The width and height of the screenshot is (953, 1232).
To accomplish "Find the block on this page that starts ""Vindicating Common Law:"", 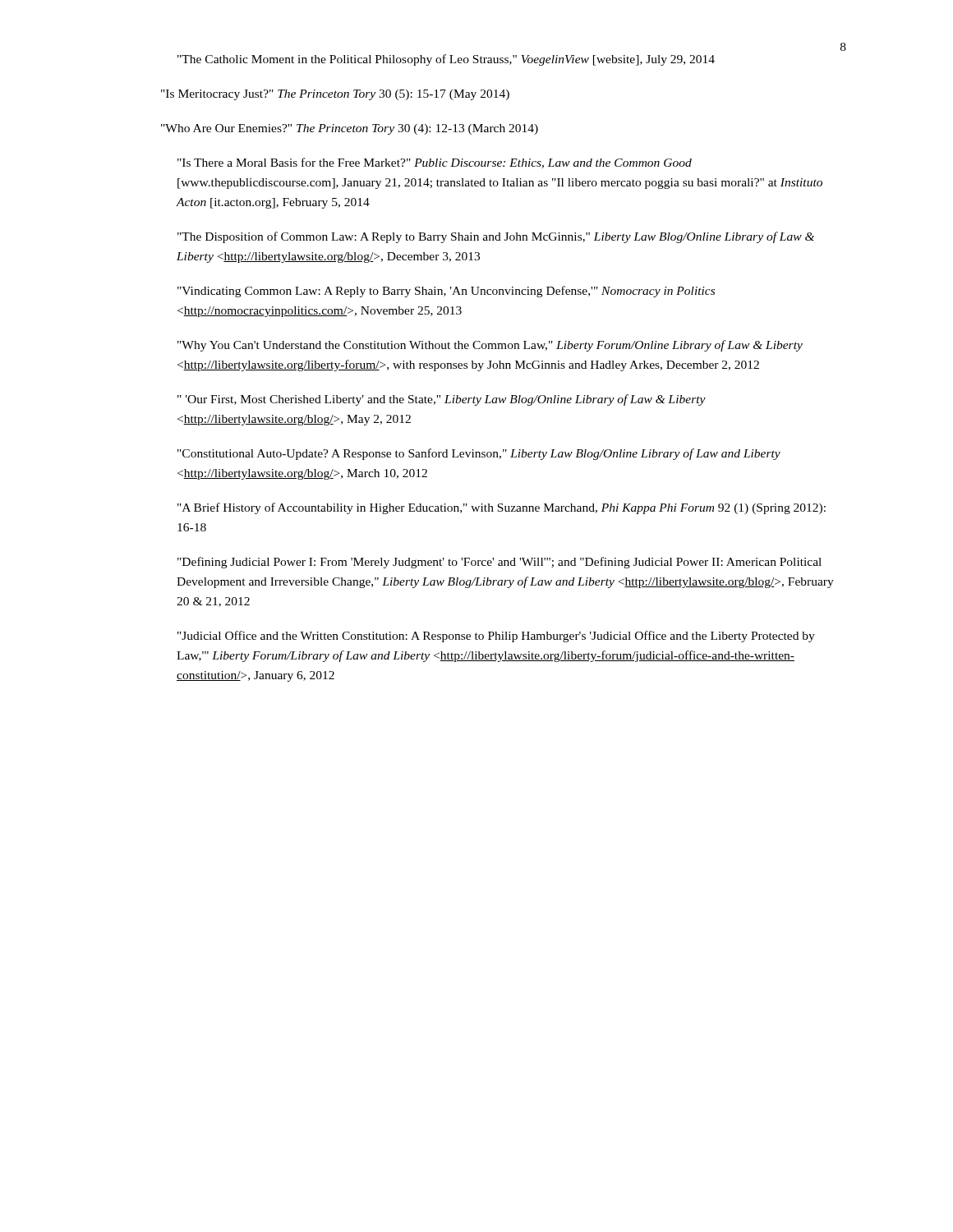I will [x=446, y=300].
